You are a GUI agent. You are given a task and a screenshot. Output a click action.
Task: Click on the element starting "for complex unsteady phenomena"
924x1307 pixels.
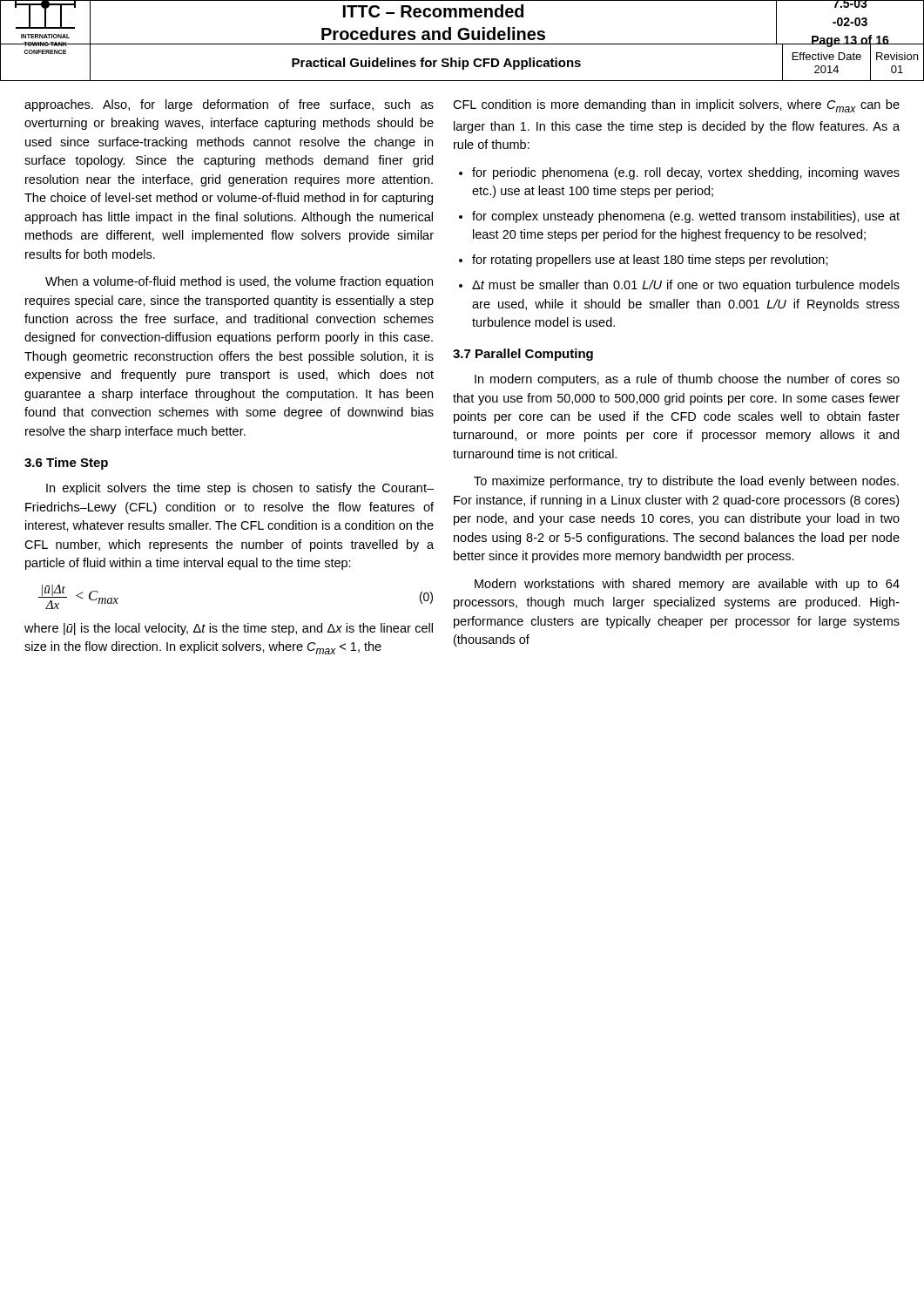click(686, 225)
